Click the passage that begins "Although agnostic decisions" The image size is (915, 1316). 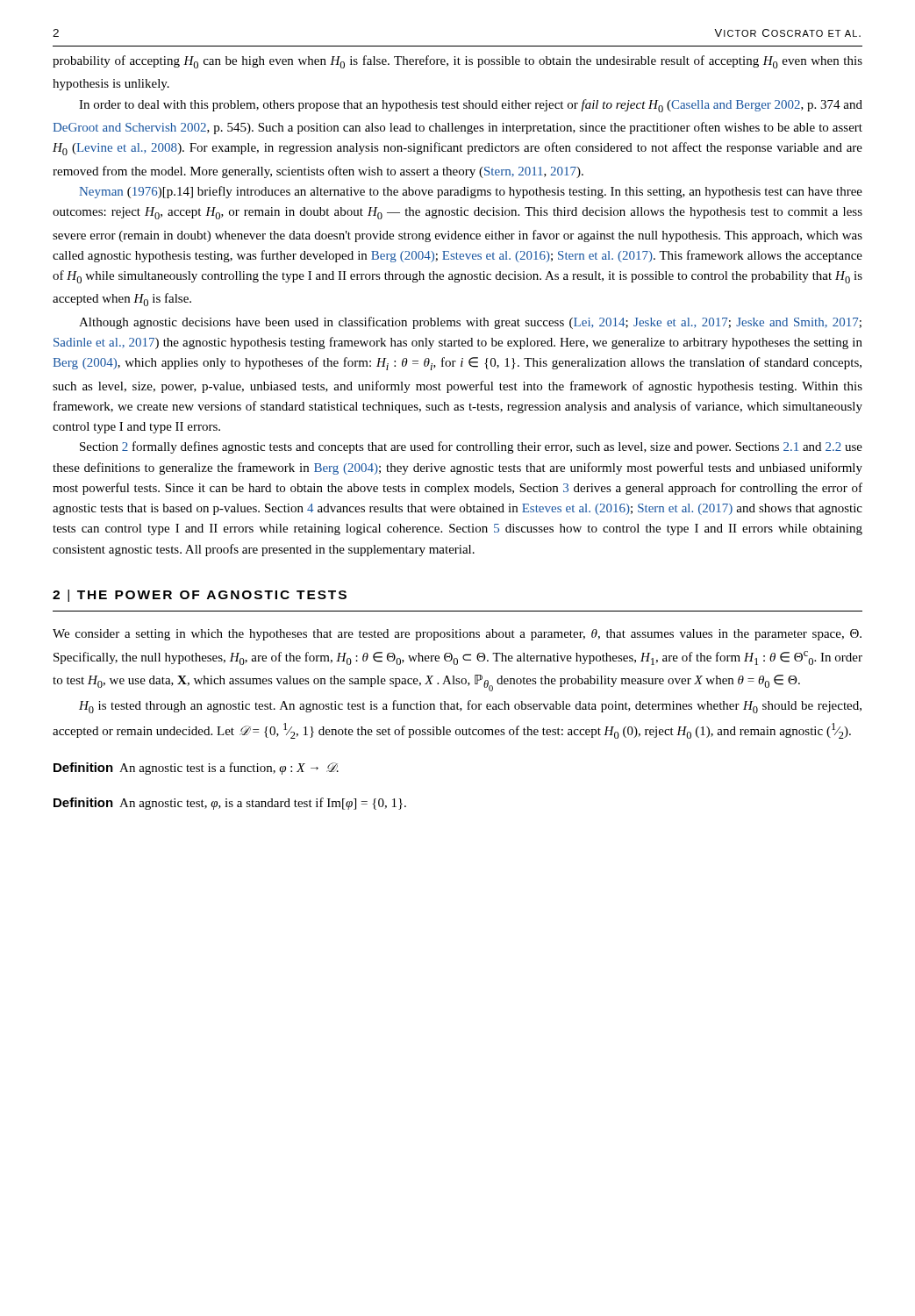pyautogui.click(x=458, y=375)
